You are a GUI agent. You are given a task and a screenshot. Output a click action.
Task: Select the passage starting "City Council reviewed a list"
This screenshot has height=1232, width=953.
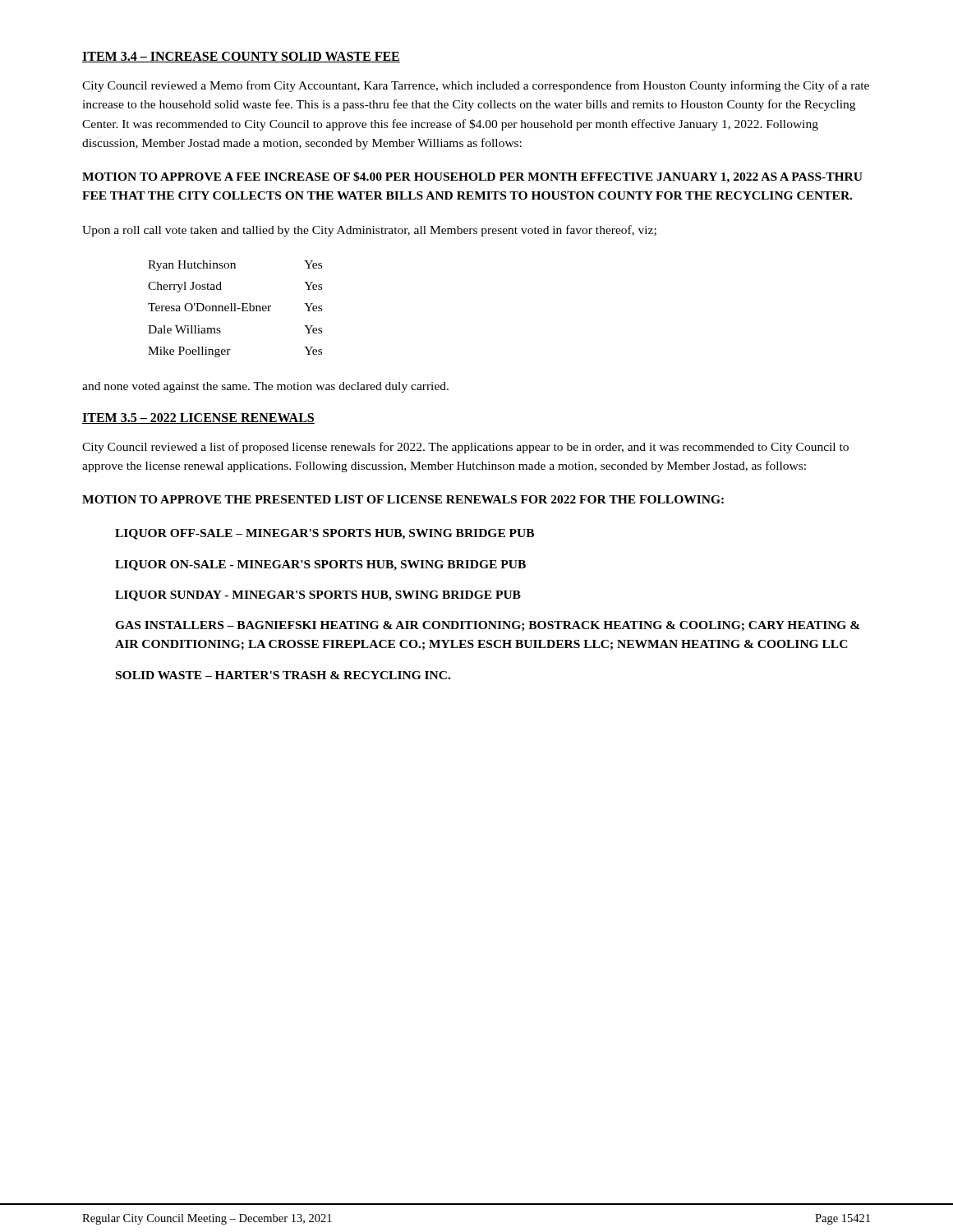click(x=466, y=456)
